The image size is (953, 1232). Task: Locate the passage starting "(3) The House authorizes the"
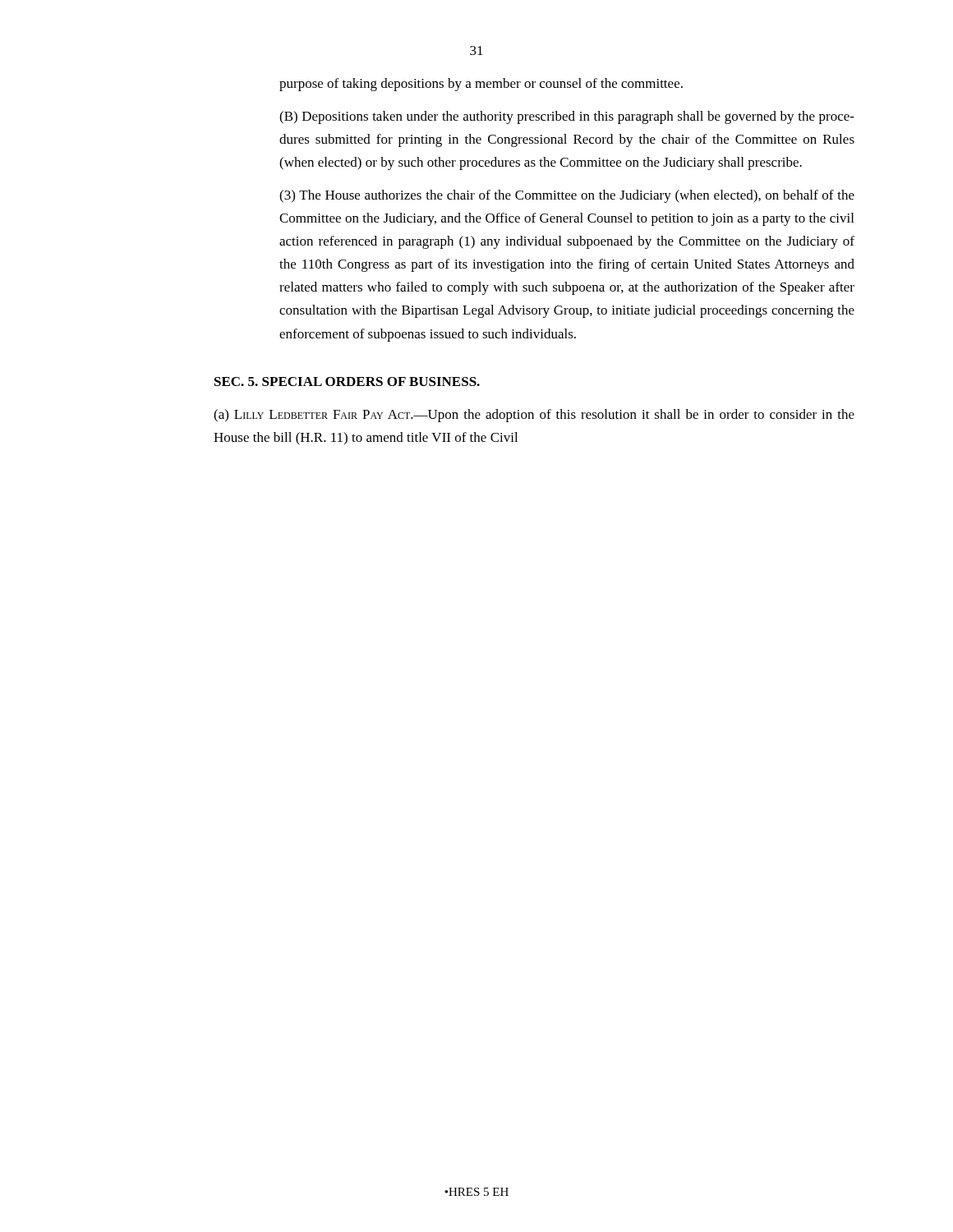(x=567, y=264)
